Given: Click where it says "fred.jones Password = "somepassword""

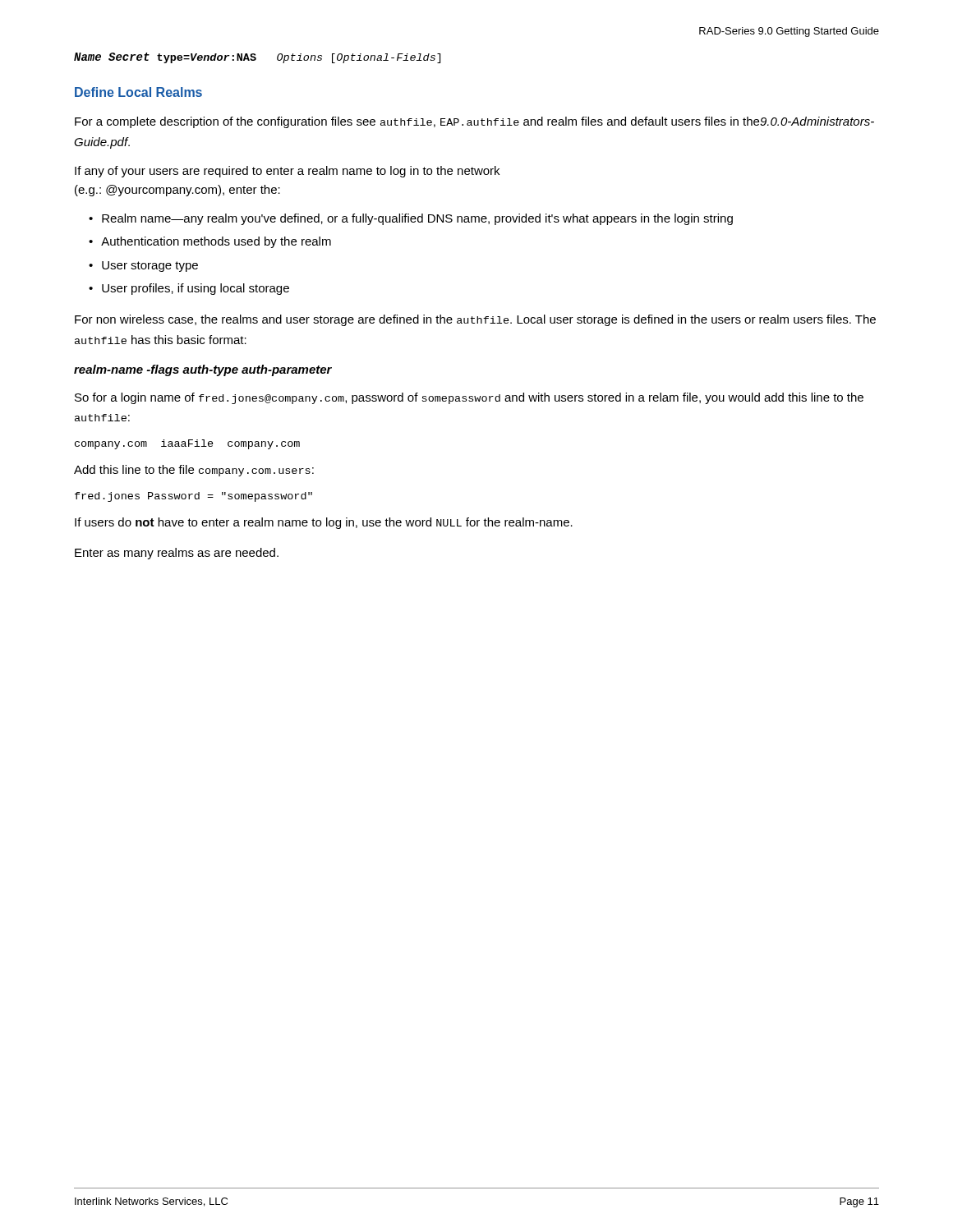Looking at the screenshot, I should click(194, 497).
